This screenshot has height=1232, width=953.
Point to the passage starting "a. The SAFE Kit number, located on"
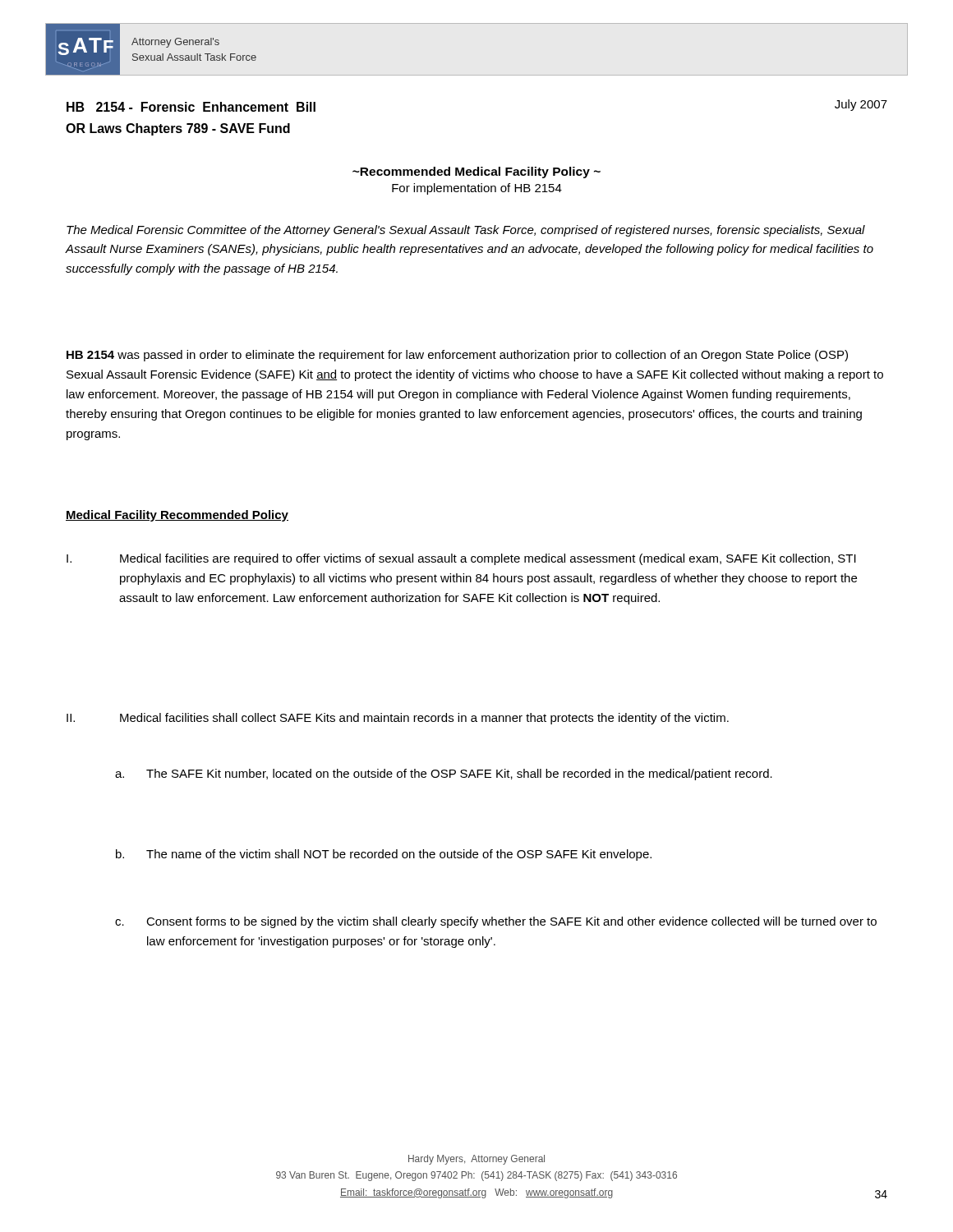(x=444, y=774)
